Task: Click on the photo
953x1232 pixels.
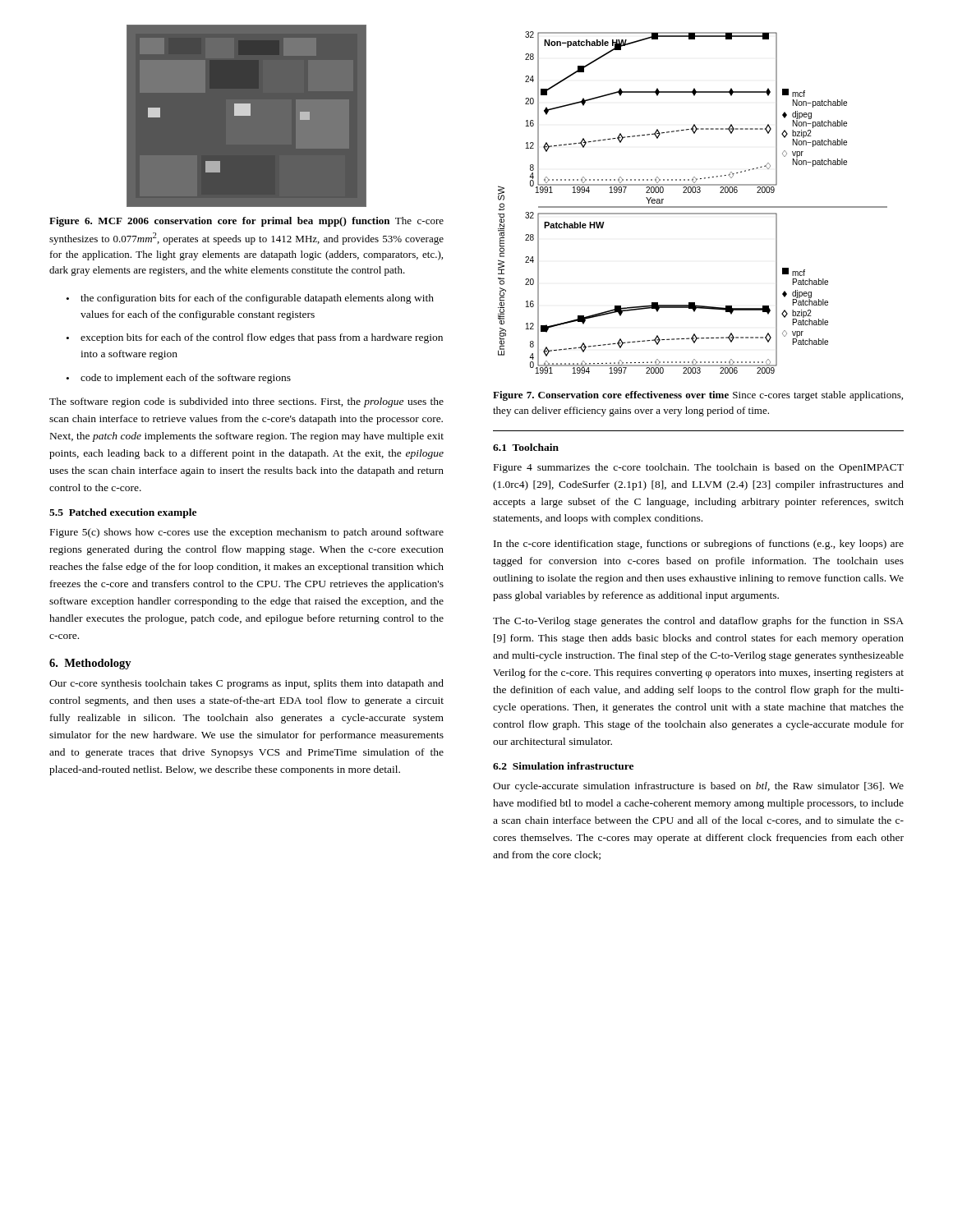Action: 246,116
